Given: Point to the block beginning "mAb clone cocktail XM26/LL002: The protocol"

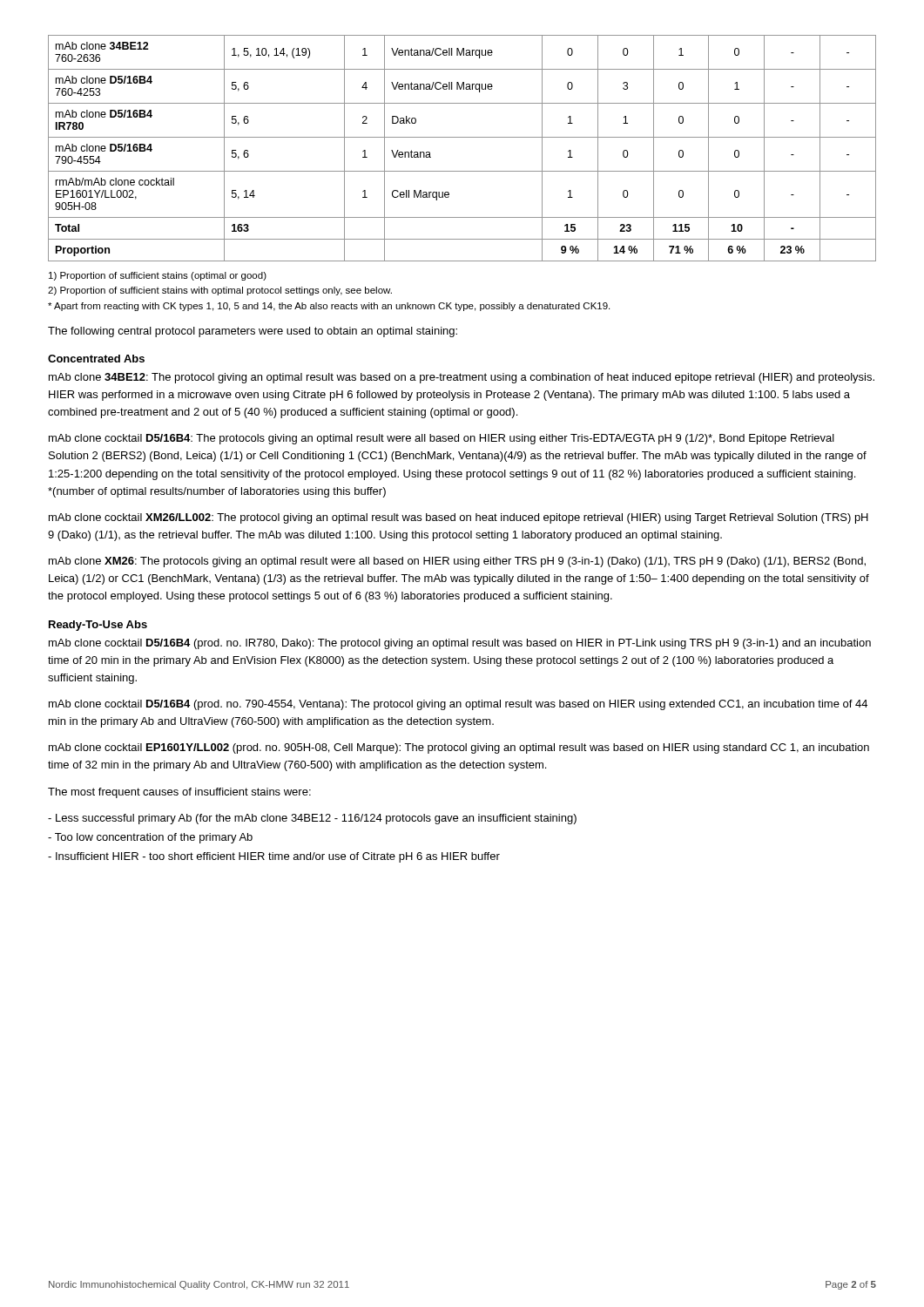Looking at the screenshot, I should tap(458, 526).
